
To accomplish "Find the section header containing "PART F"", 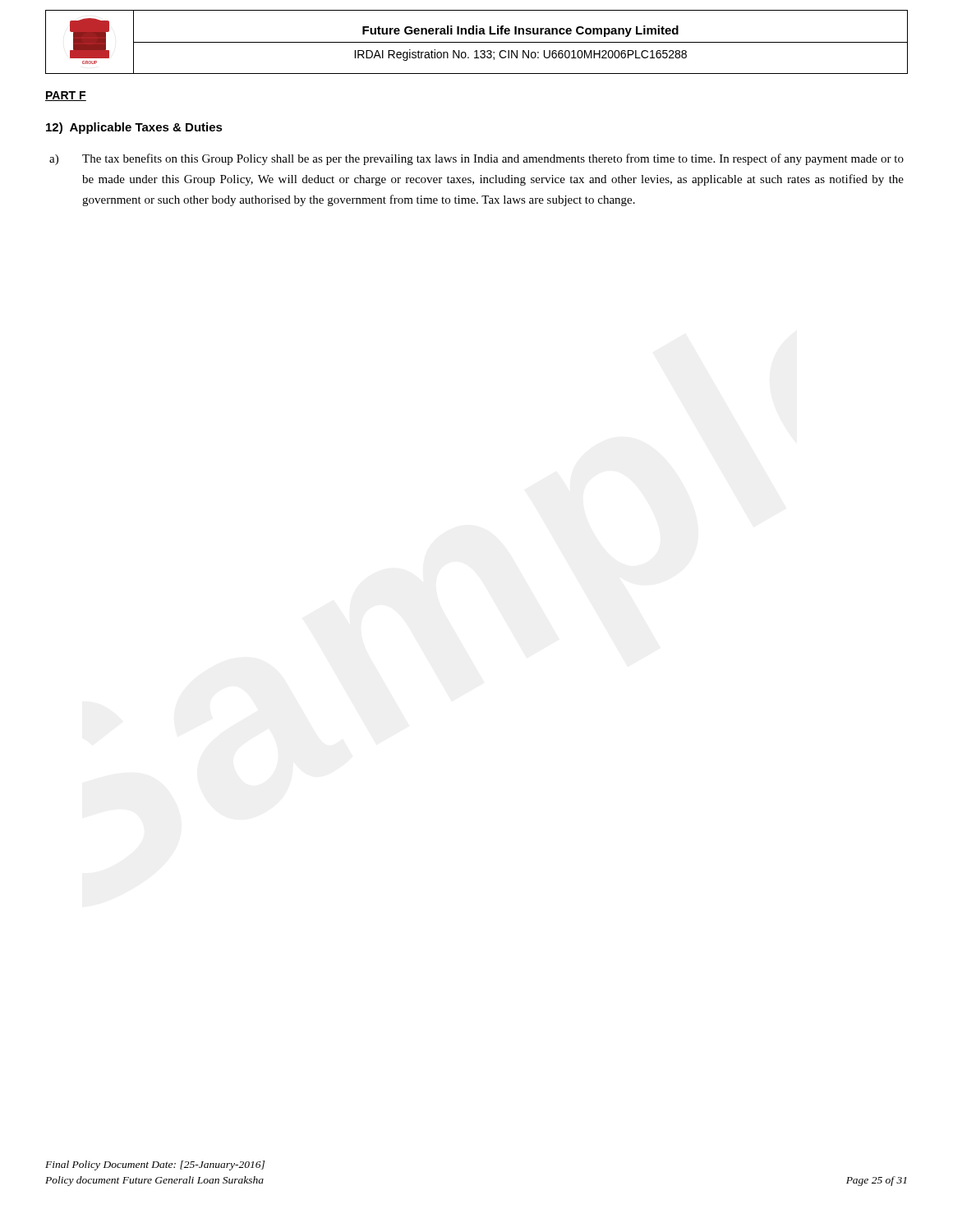I will pyautogui.click(x=66, y=95).
